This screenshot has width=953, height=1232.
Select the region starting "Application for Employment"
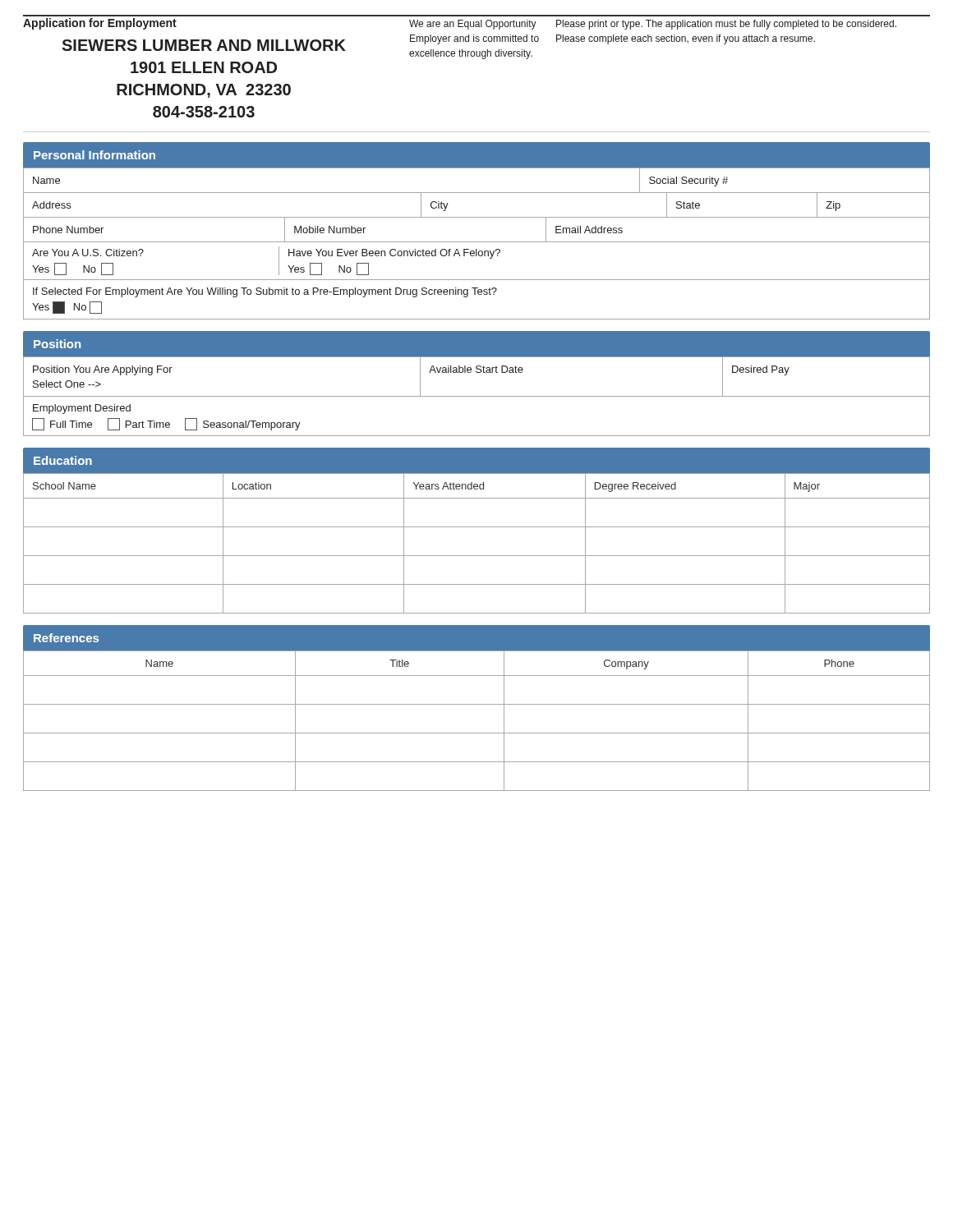coord(100,23)
